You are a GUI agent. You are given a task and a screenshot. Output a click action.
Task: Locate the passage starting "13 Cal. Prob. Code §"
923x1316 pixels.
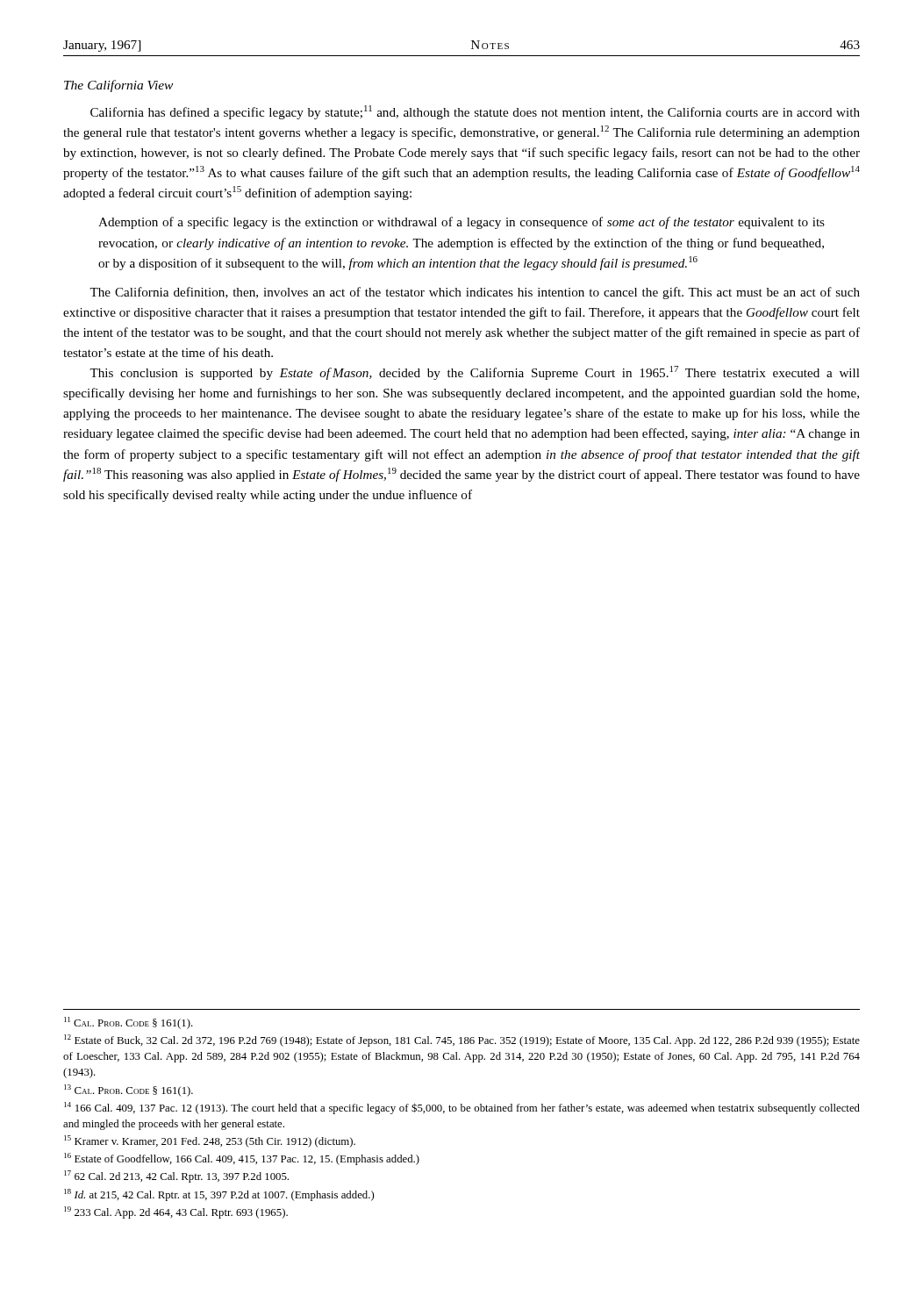(128, 1089)
